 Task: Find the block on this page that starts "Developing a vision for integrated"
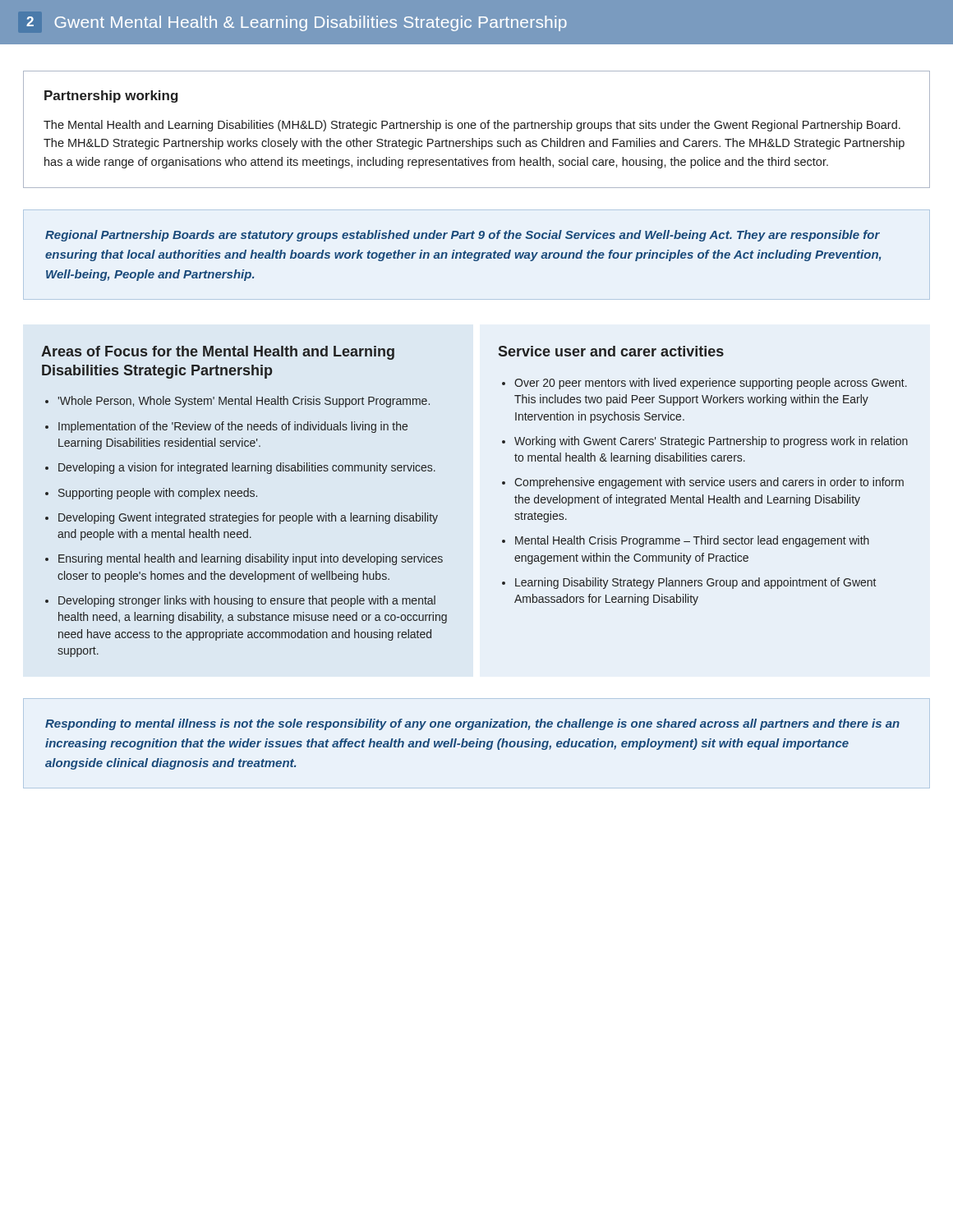click(x=247, y=468)
